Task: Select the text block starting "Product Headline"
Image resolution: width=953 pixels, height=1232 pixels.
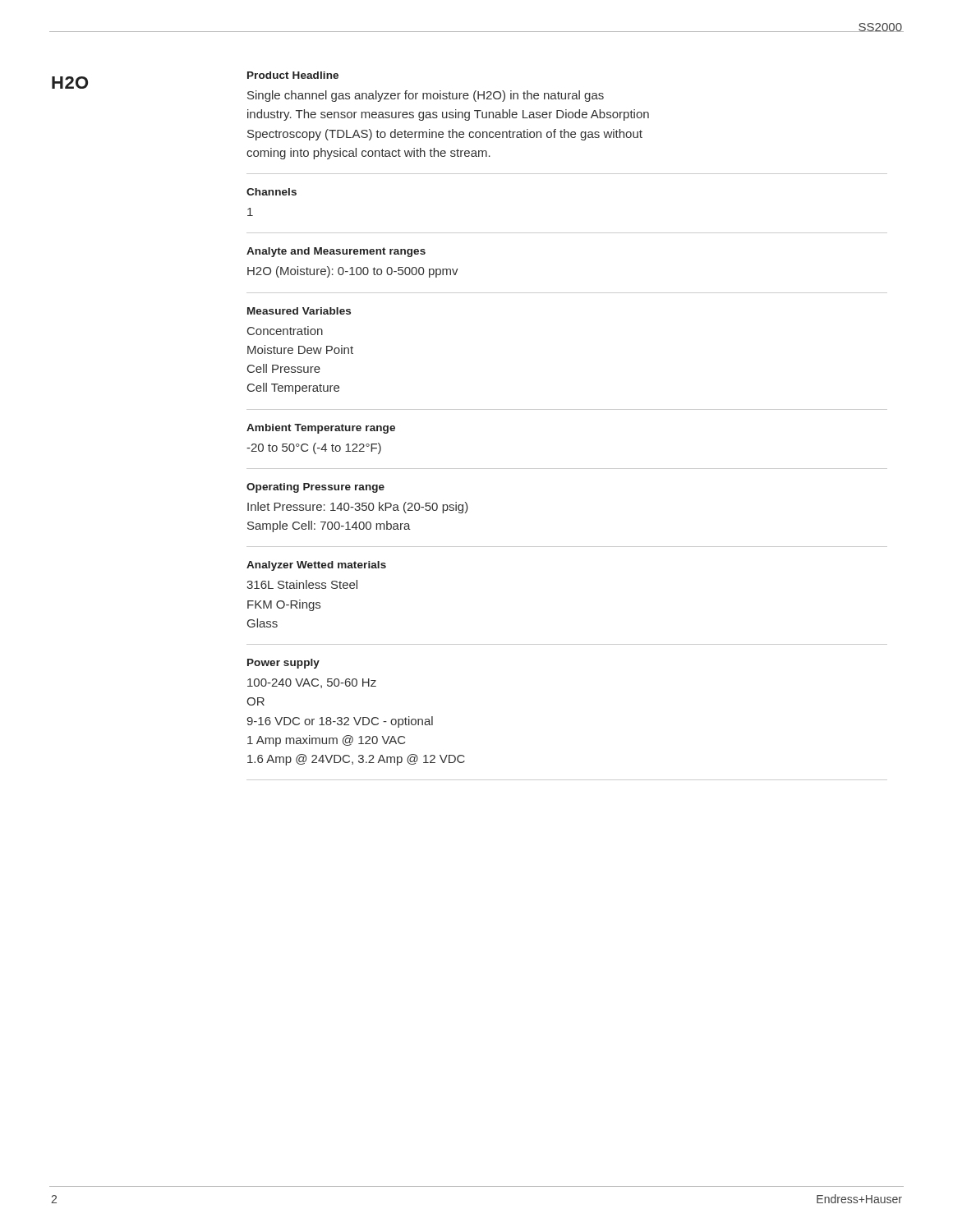Action: pos(293,75)
